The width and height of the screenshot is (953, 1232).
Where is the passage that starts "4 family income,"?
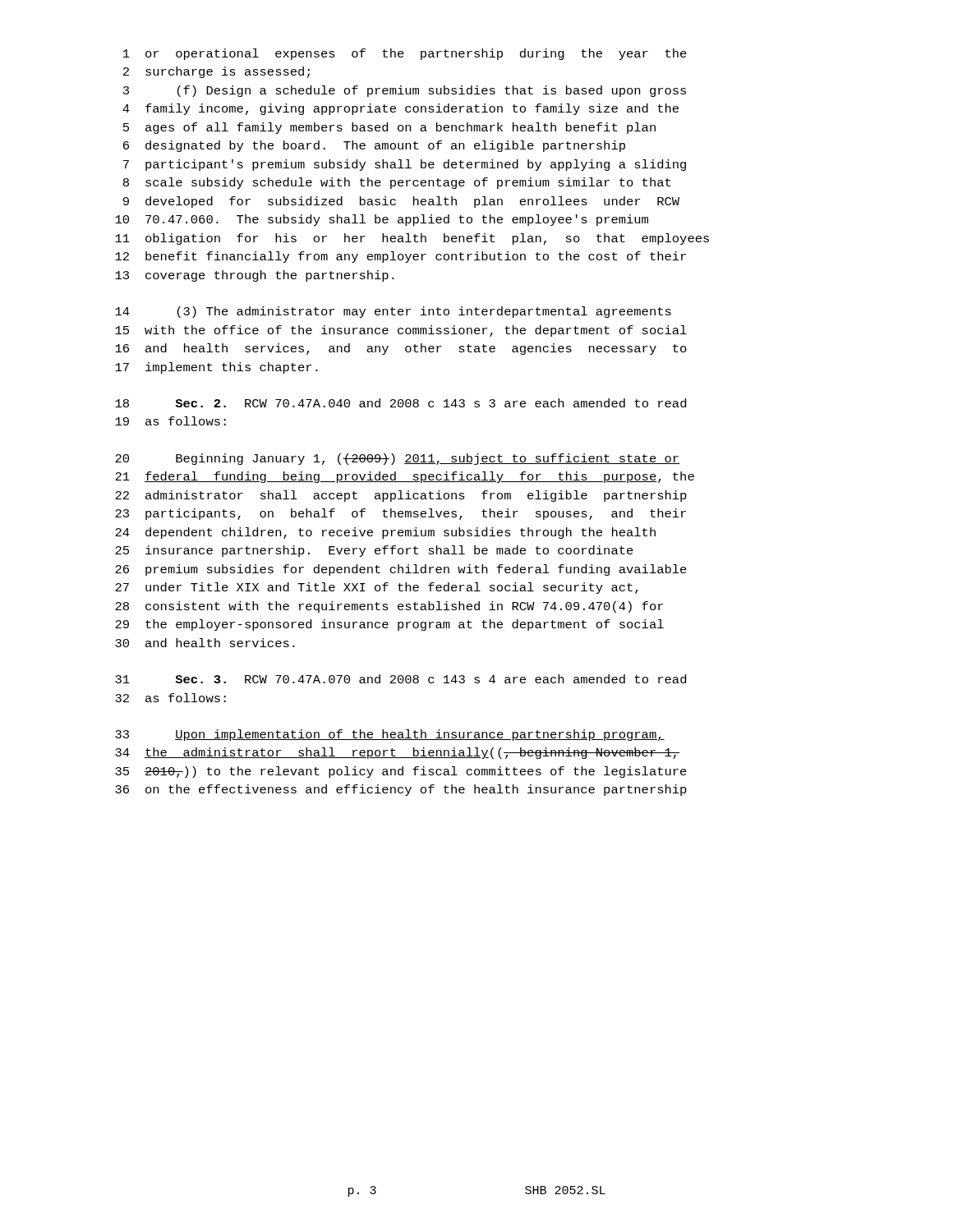(476, 110)
